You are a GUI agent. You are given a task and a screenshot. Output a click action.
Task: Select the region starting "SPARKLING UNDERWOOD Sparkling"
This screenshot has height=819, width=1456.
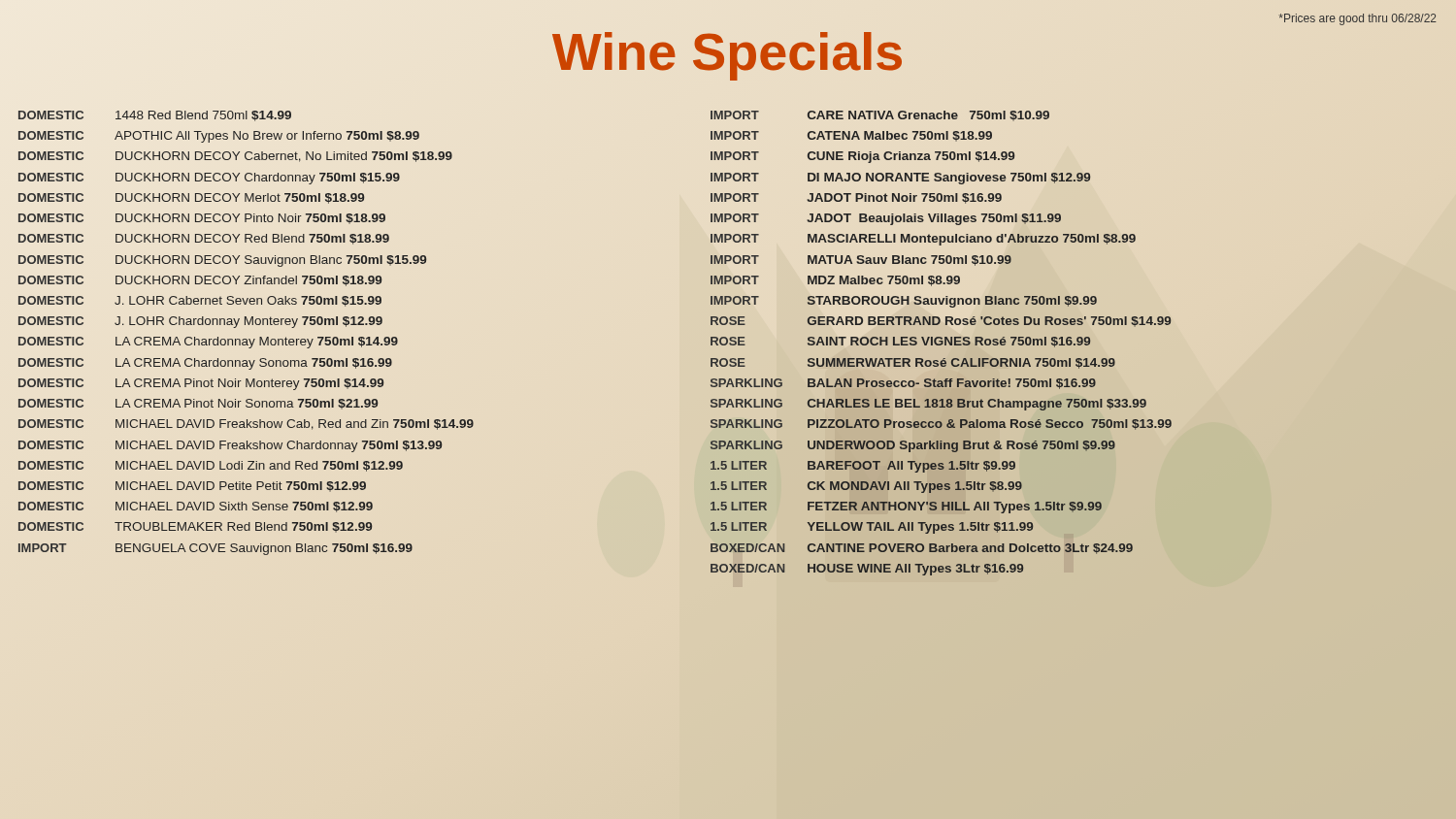coord(912,445)
